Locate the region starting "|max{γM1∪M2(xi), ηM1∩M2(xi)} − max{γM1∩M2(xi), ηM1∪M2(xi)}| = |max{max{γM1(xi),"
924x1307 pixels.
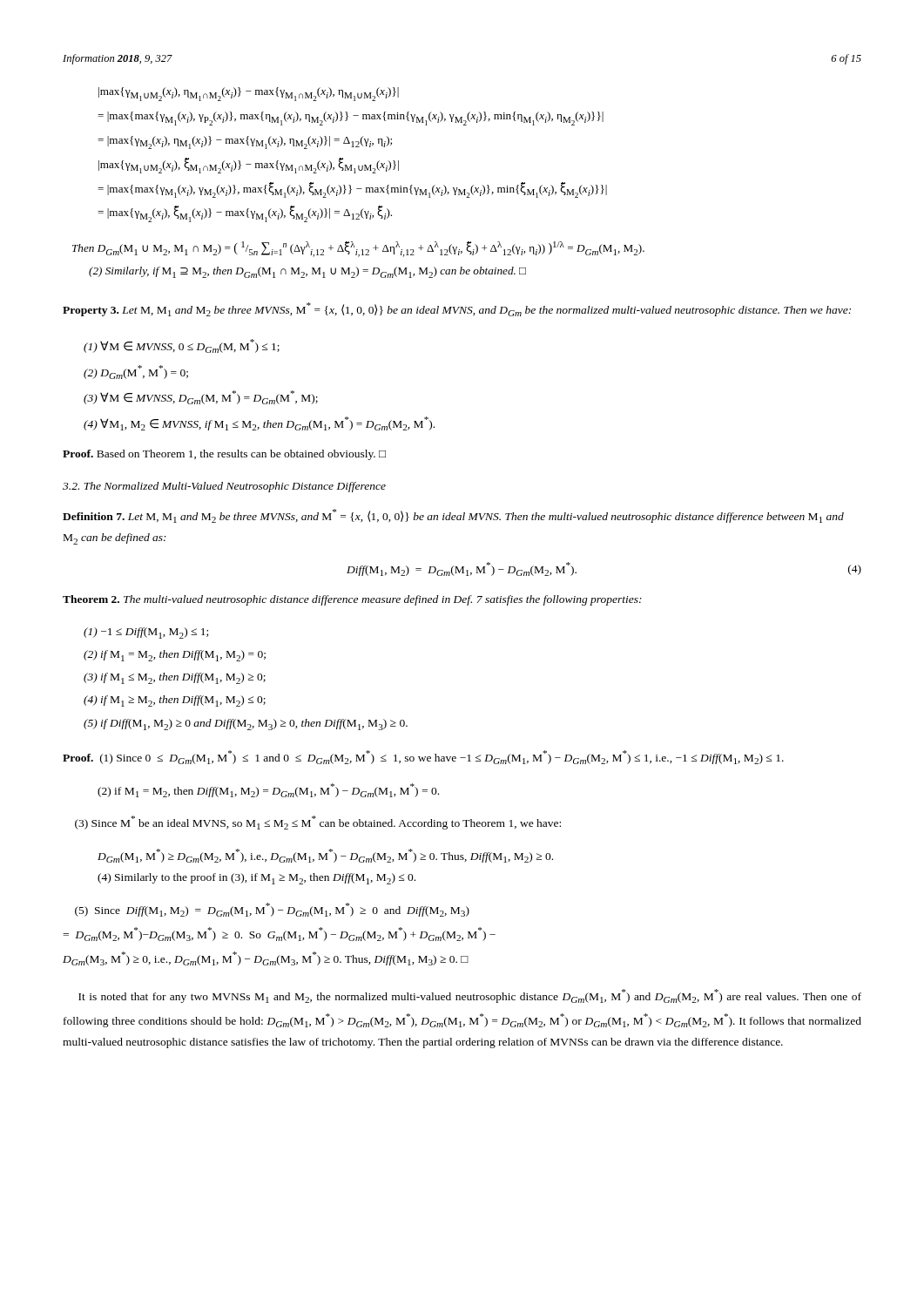[249, 94]
